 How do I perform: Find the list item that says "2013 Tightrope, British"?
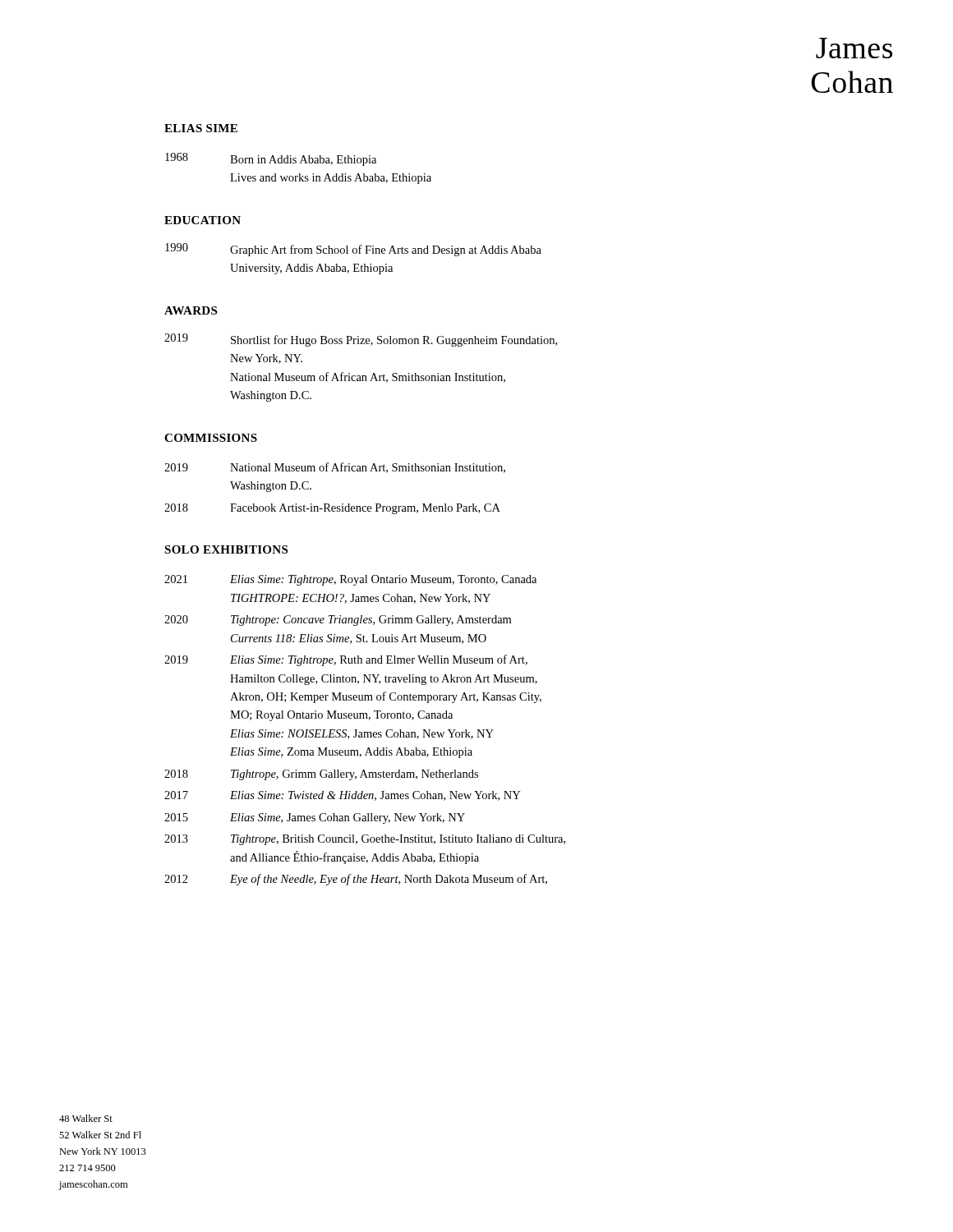coord(365,848)
